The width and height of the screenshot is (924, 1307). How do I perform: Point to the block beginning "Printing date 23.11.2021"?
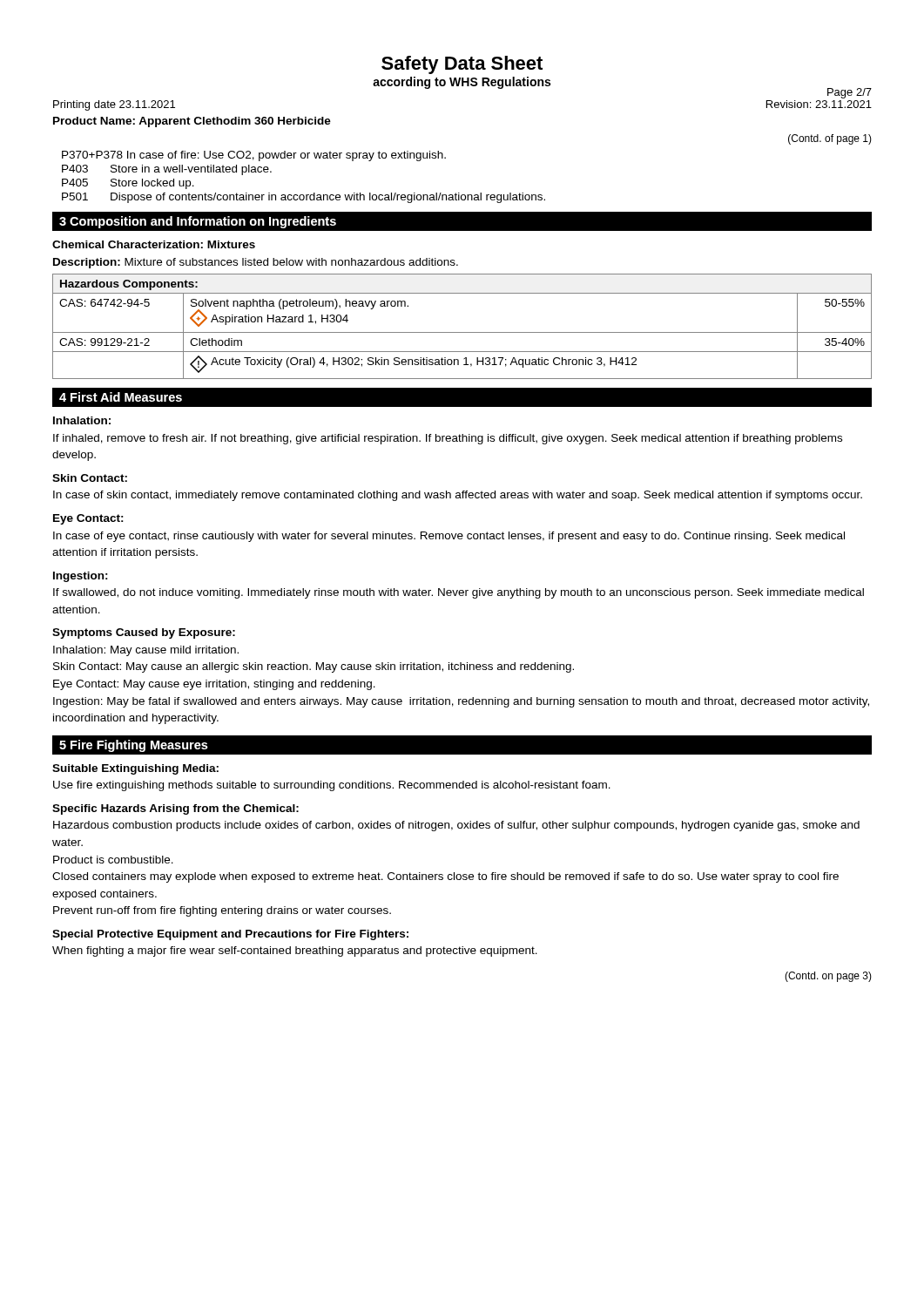108,105
